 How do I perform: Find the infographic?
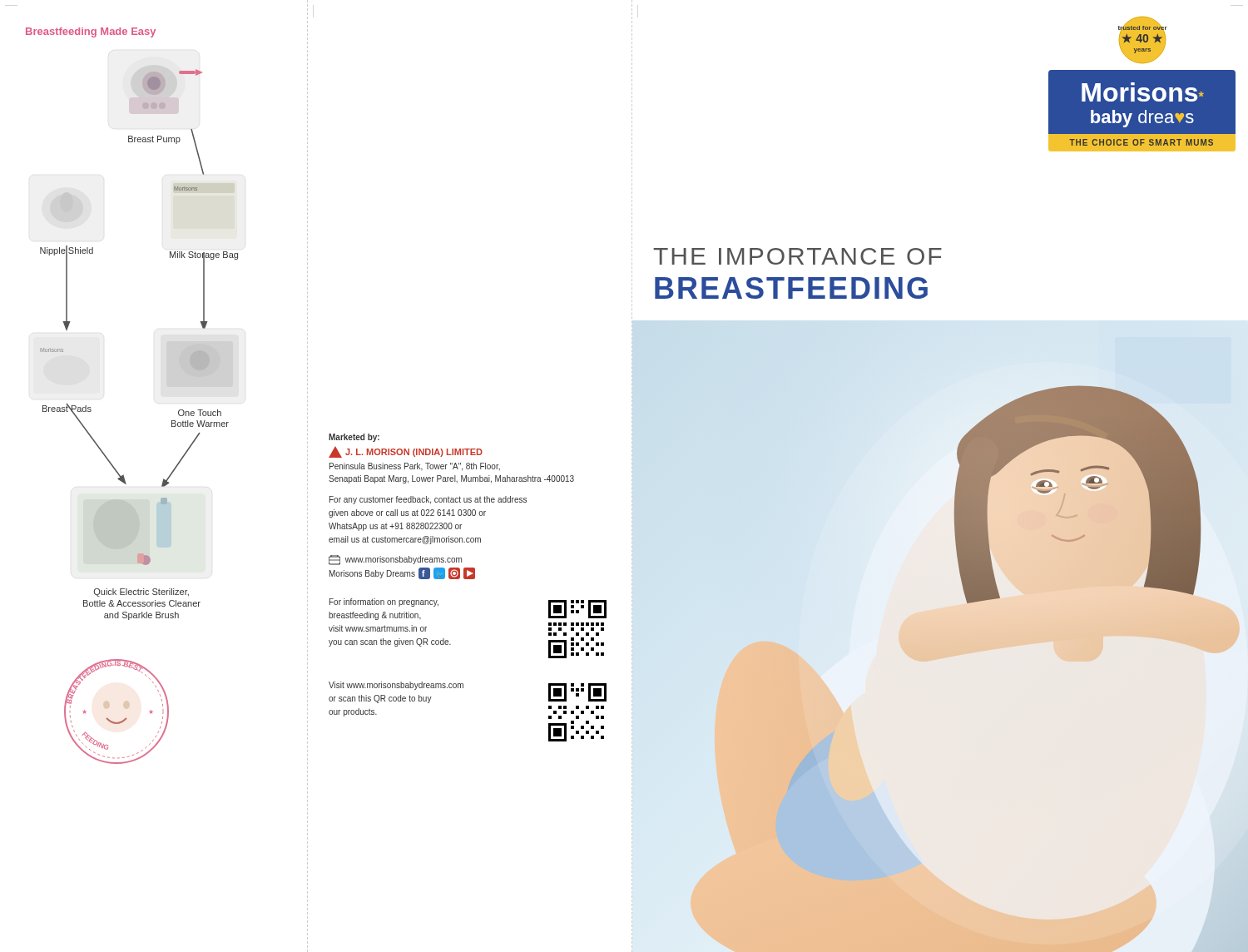coord(154,408)
